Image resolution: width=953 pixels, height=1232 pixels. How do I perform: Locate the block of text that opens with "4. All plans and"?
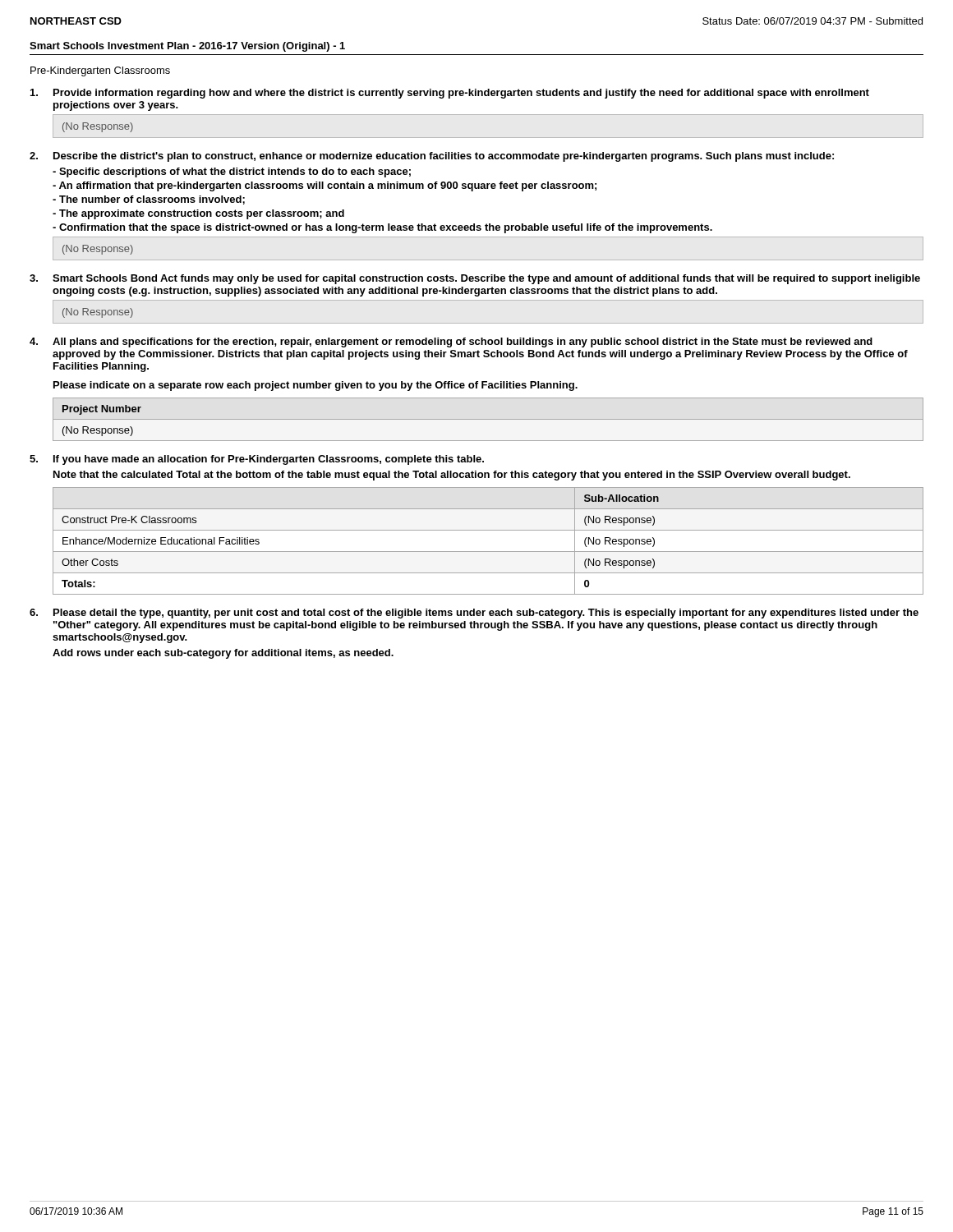click(x=476, y=354)
